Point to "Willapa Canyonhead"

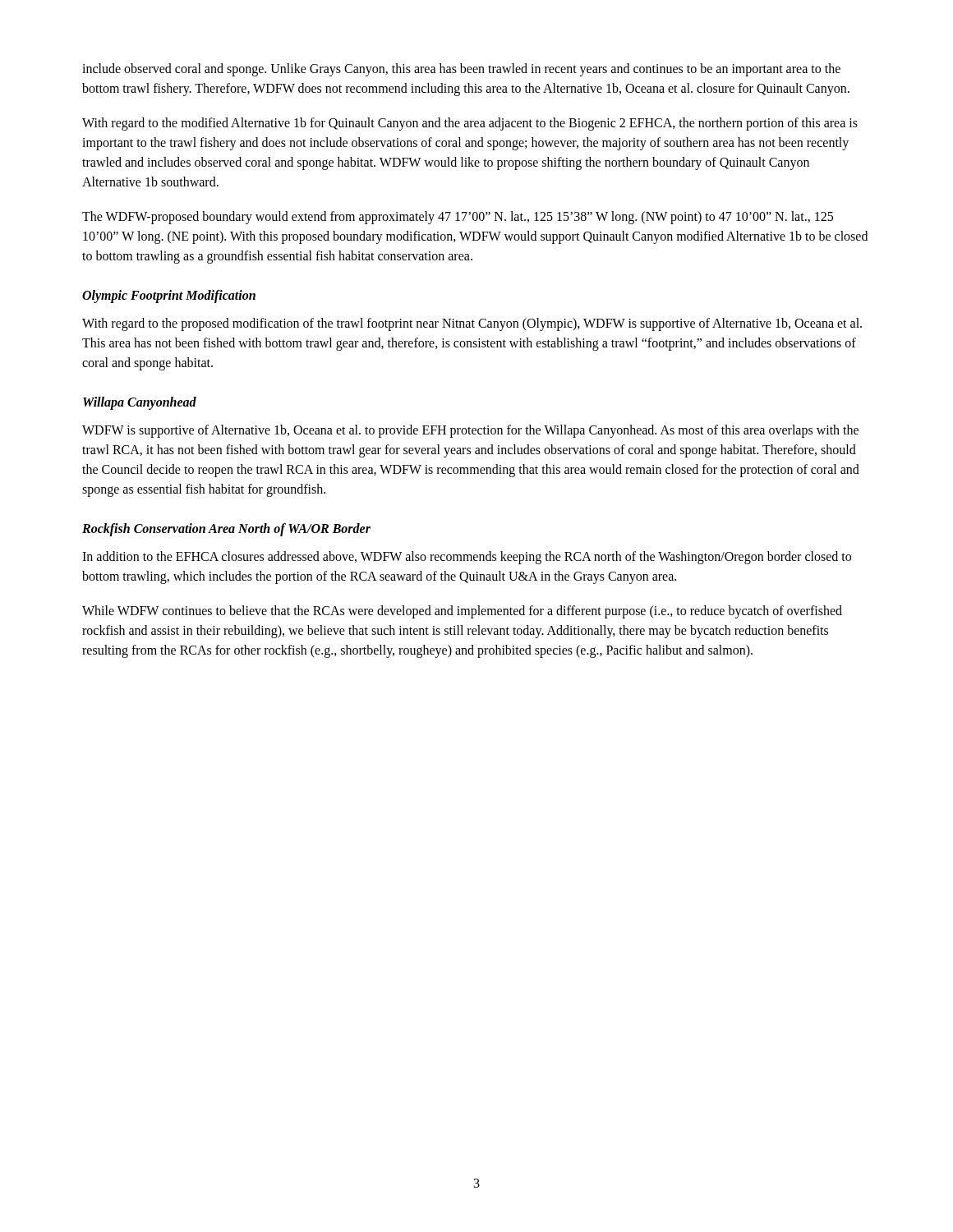pos(139,402)
